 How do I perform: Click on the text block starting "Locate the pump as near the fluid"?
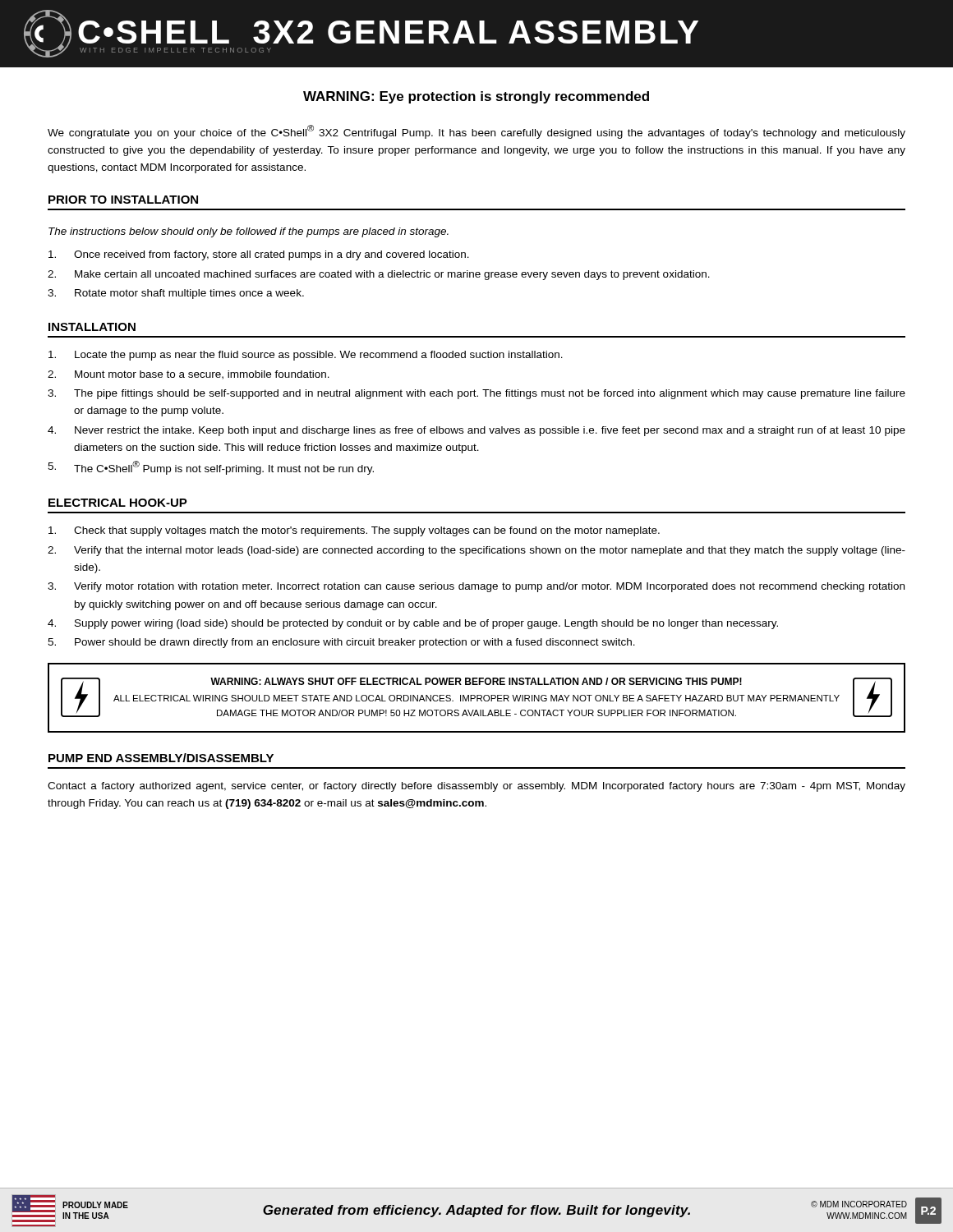(x=305, y=355)
